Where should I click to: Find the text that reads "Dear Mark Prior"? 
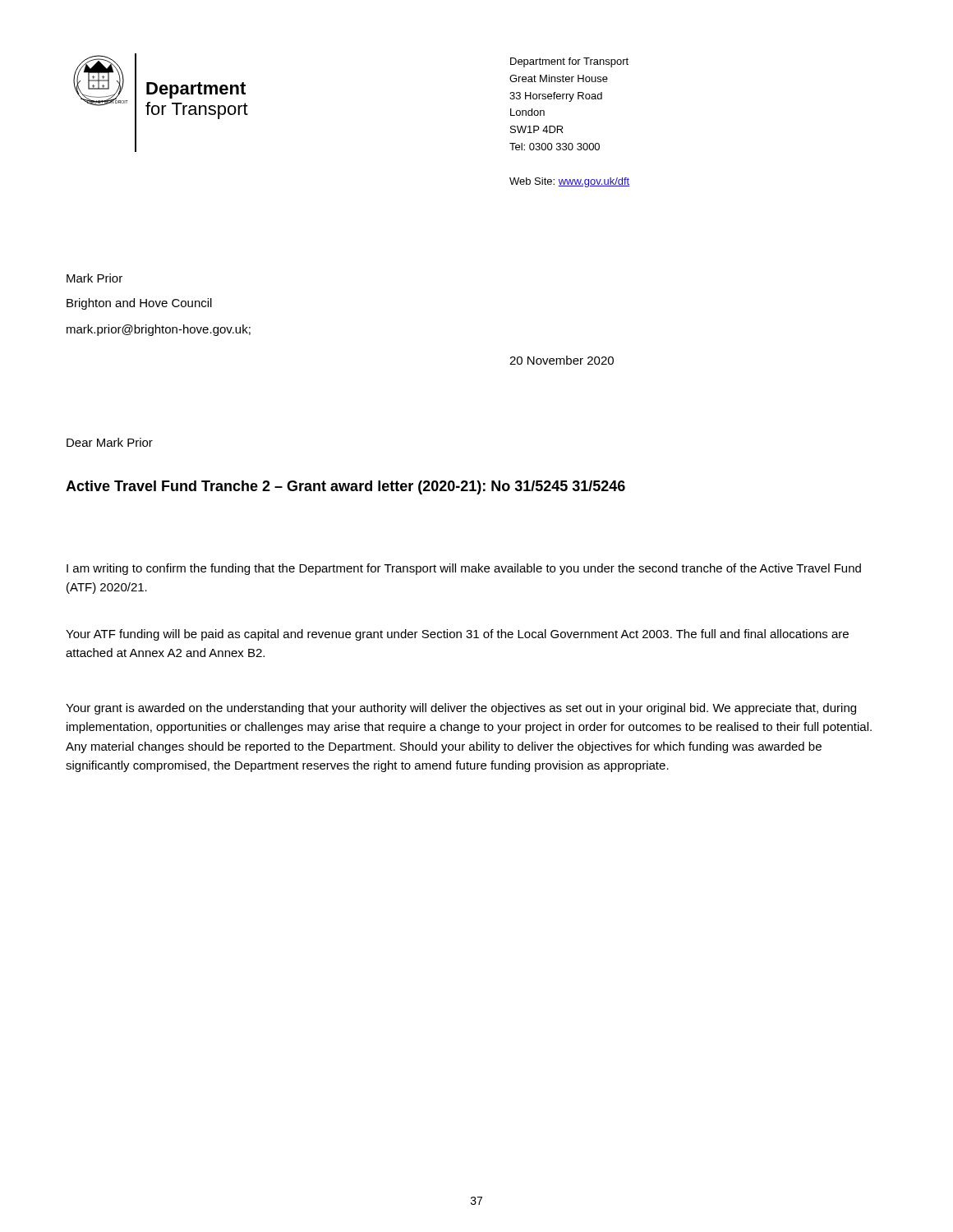pyautogui.click(x=109, y=442)
